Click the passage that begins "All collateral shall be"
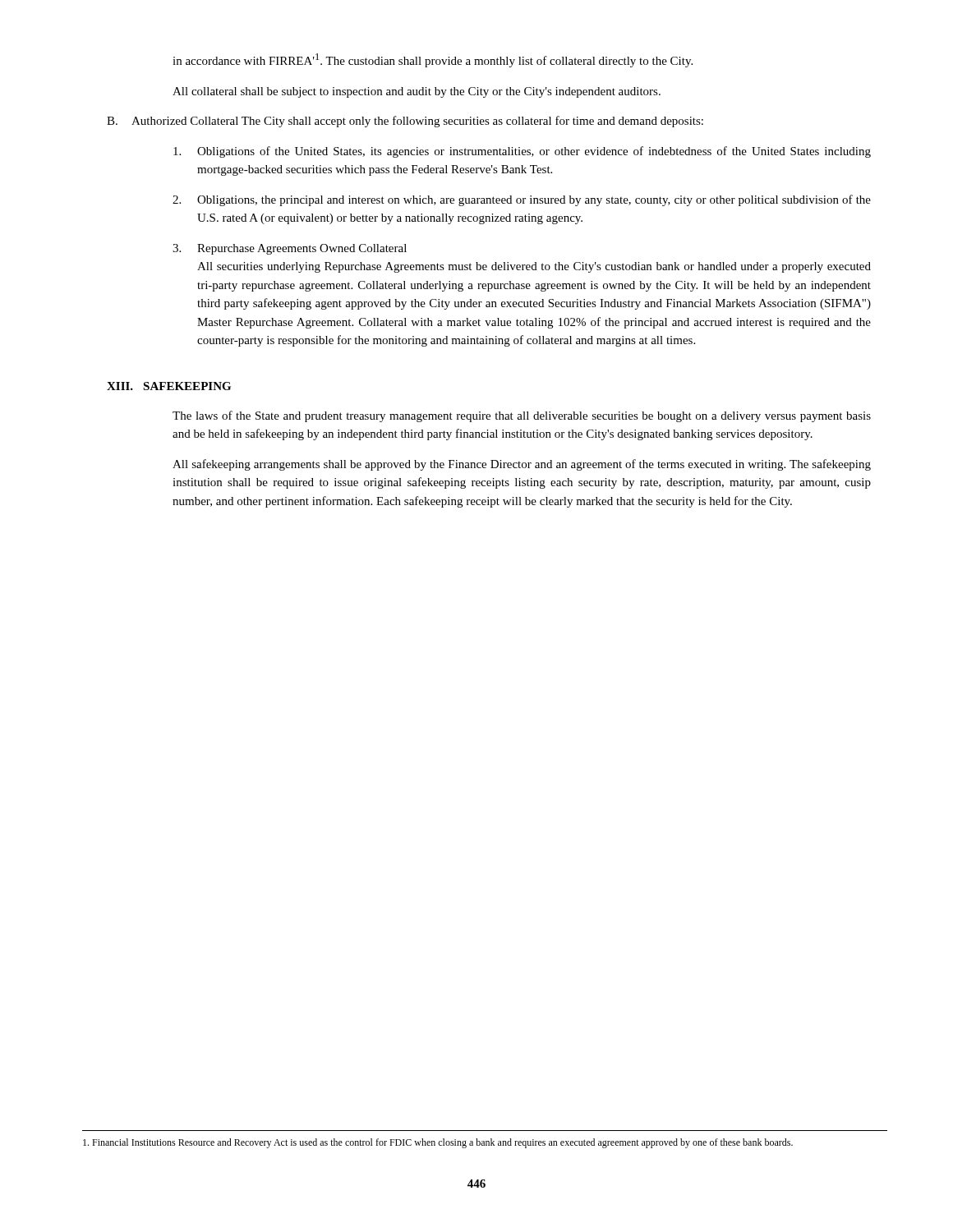The image size is (953, 1232). coord(417,91)
